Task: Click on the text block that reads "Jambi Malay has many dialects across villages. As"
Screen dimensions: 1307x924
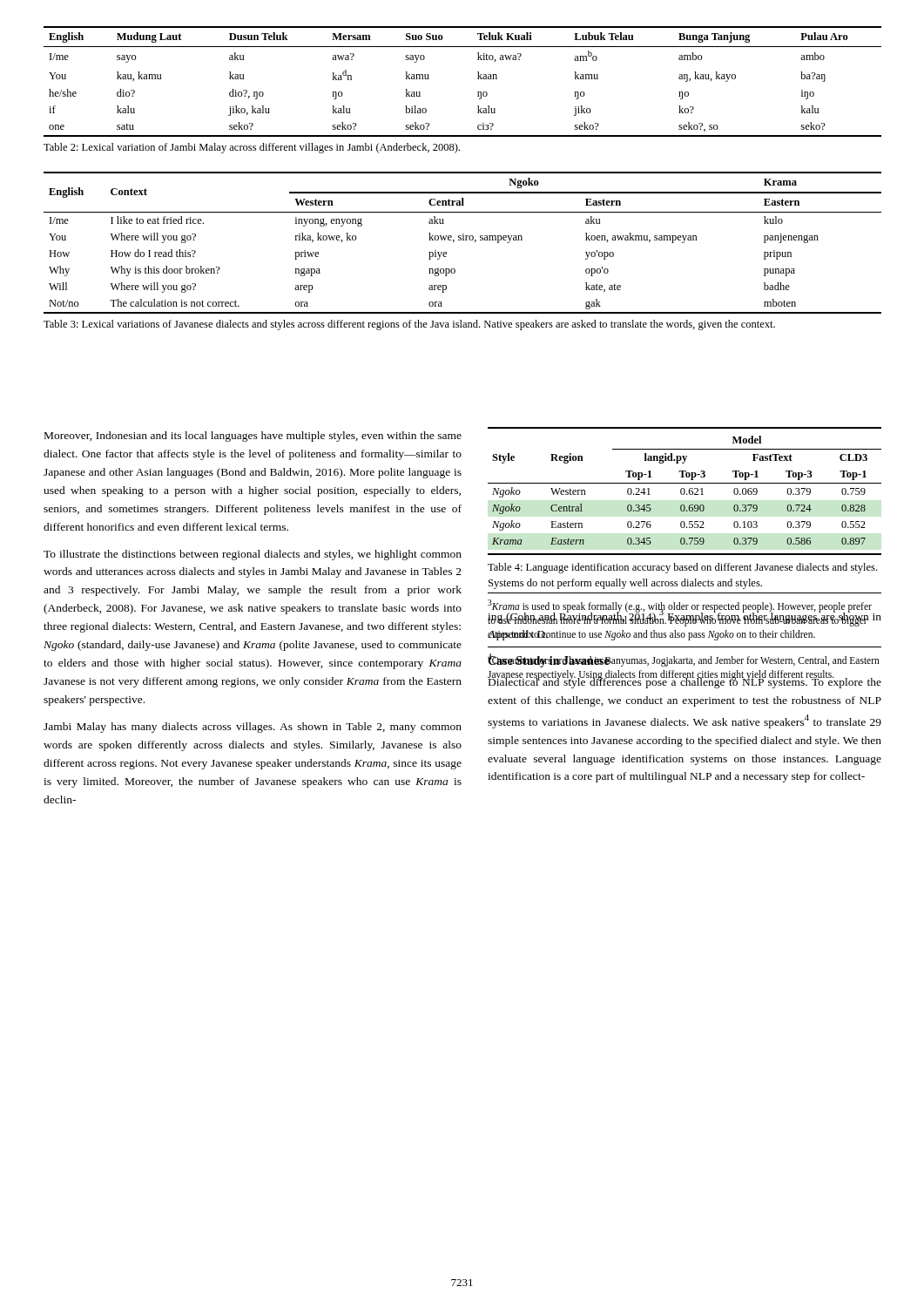Action: [x=253, y=763]
